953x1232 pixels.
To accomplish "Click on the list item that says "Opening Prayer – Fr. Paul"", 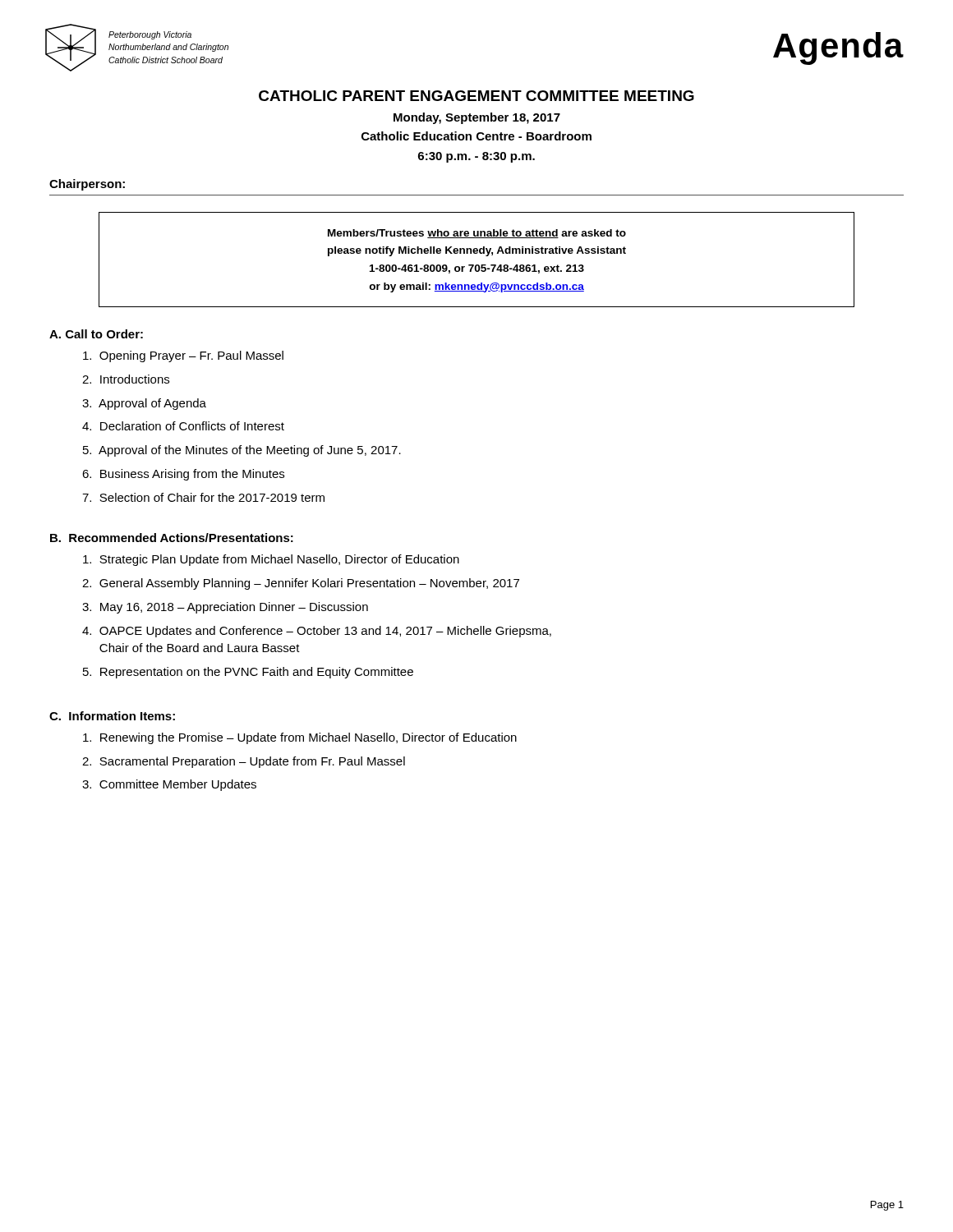I will [x=183, y=355].
